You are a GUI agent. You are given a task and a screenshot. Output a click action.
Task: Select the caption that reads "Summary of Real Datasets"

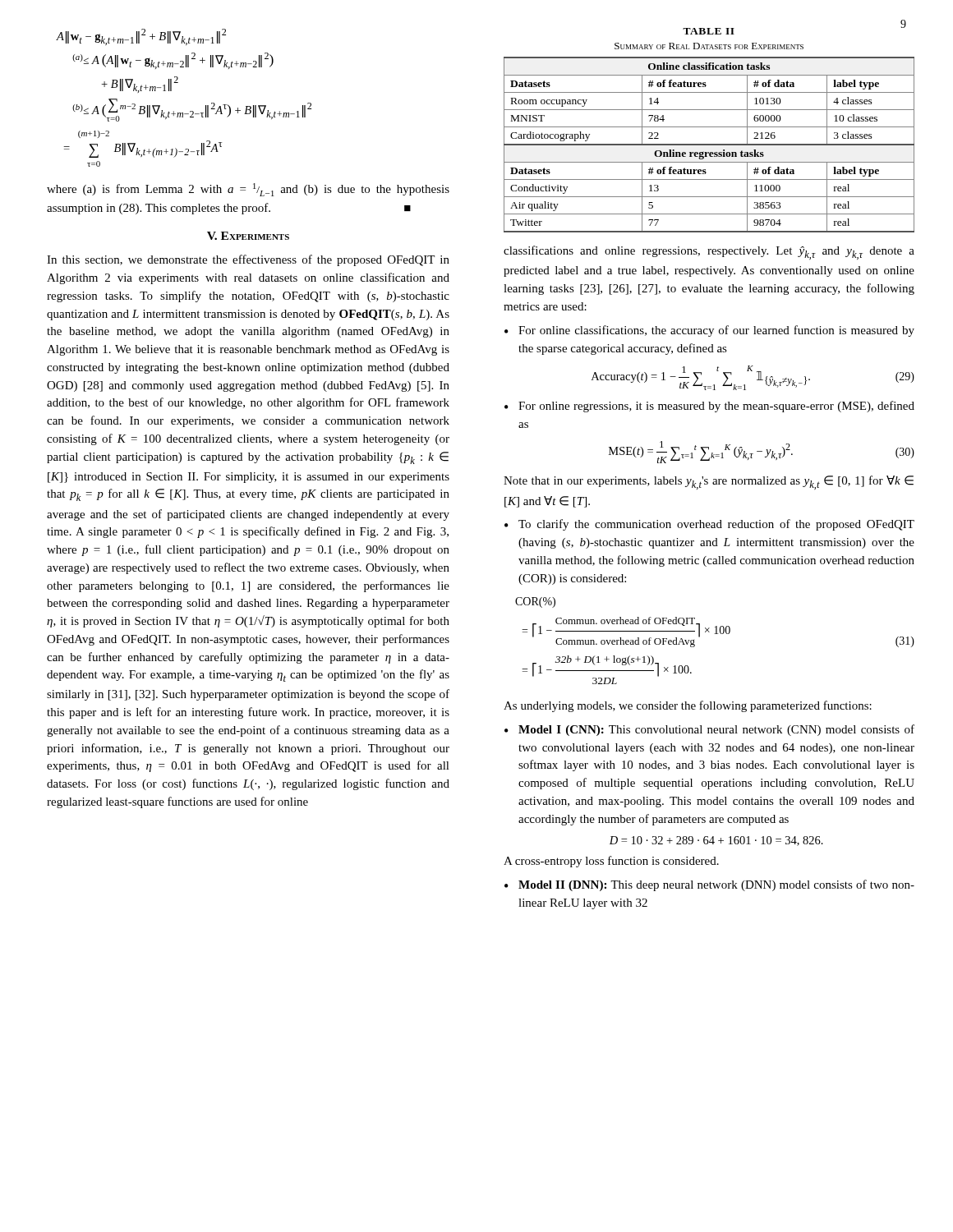point(709,46)
